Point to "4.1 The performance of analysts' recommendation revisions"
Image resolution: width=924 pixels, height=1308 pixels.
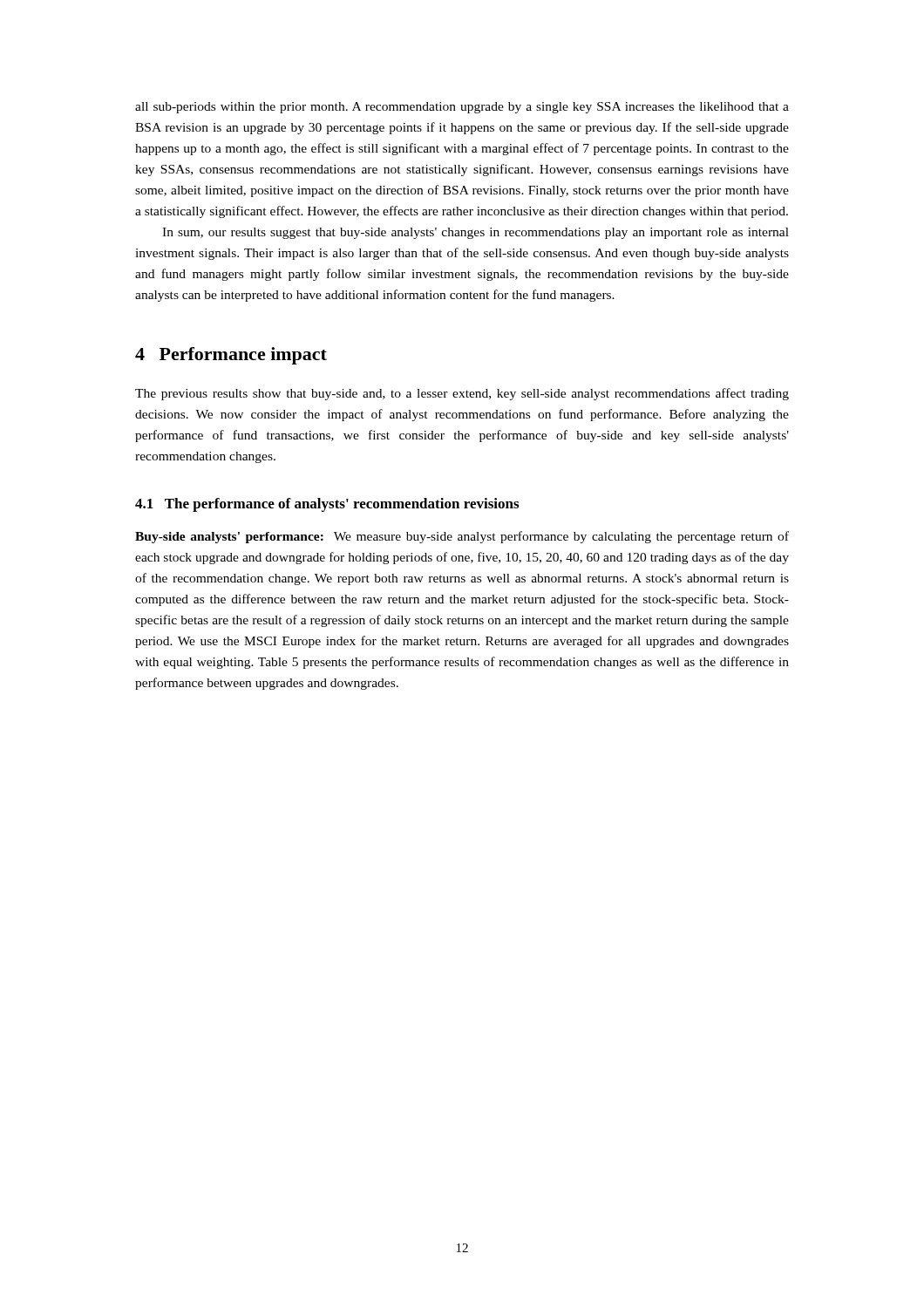coord(327,503)
